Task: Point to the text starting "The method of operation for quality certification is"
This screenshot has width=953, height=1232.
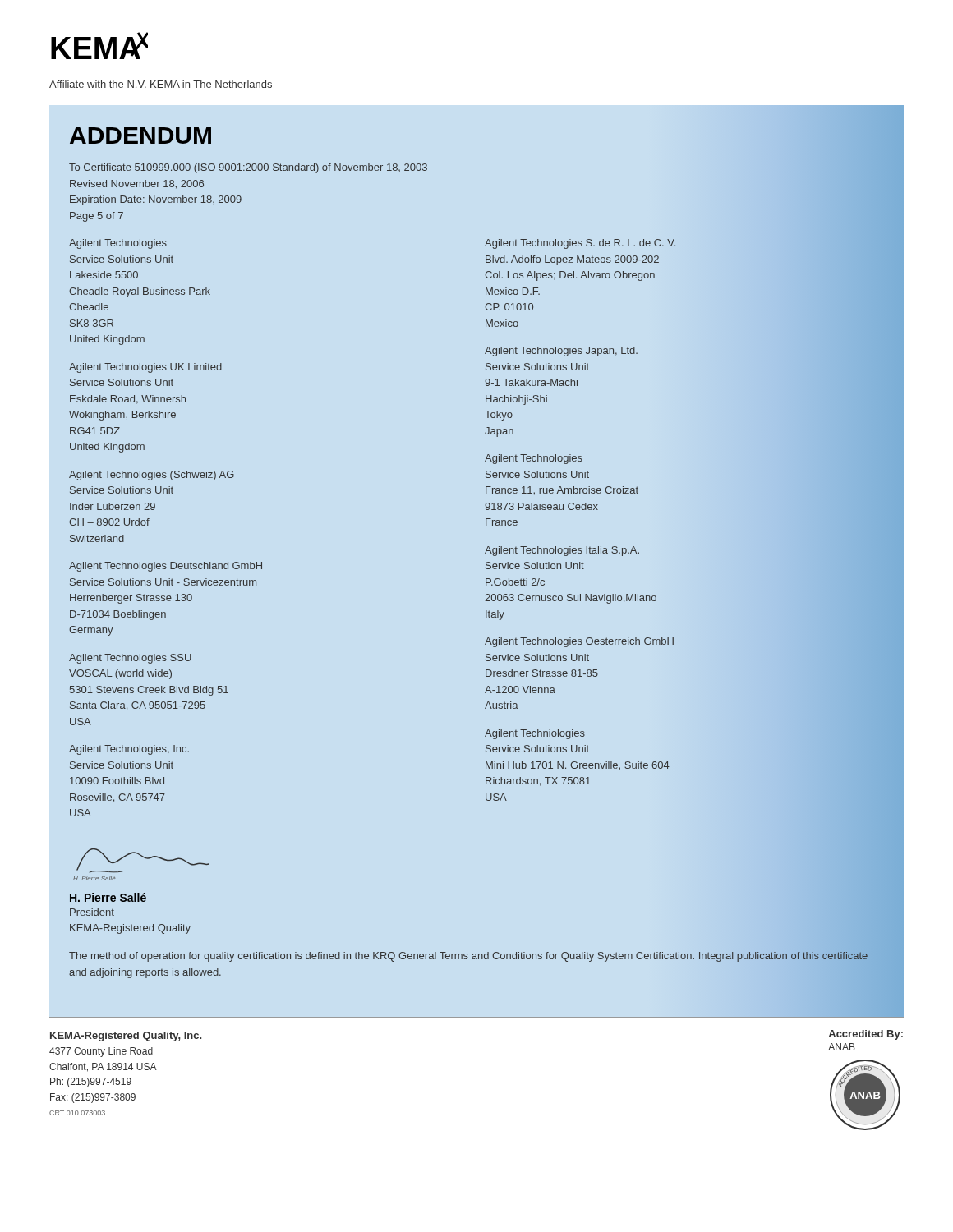Action: (x=468, y=963)
